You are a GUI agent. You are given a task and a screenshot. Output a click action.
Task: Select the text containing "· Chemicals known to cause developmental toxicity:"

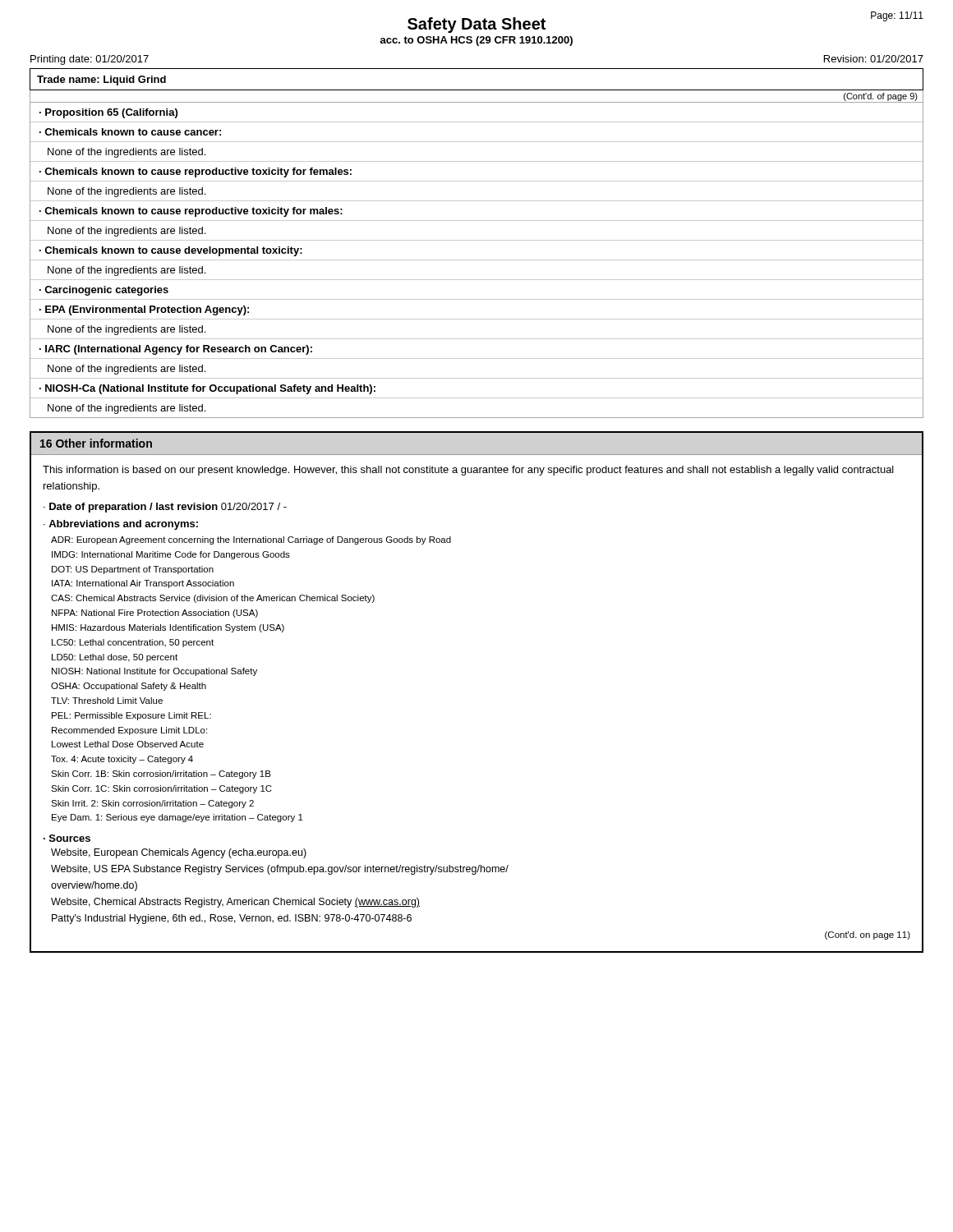pyautogui.click(x=171, y=250)
